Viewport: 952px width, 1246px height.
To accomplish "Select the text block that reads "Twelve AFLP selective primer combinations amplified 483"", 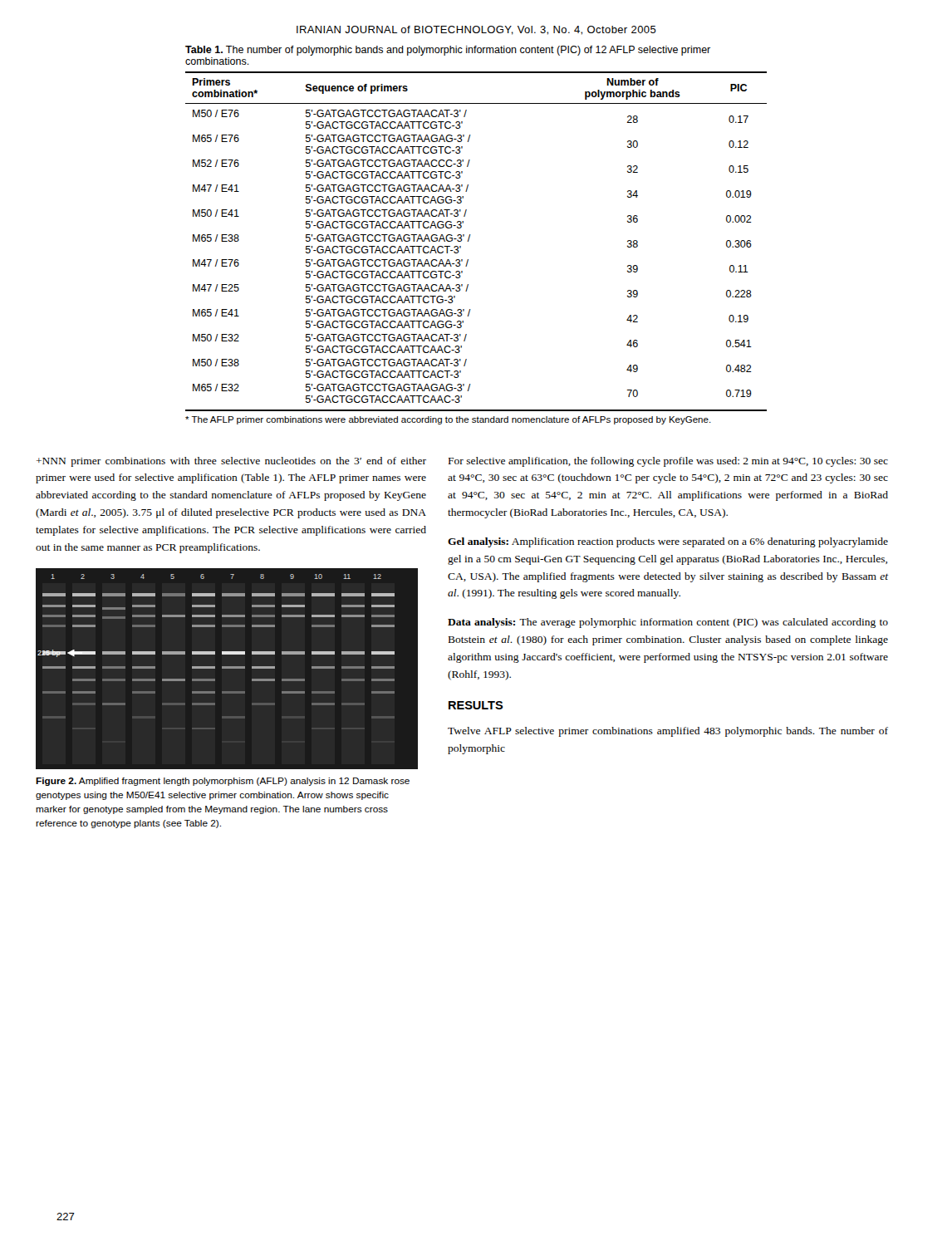I will pyautogui.click(x=668, y=740).
